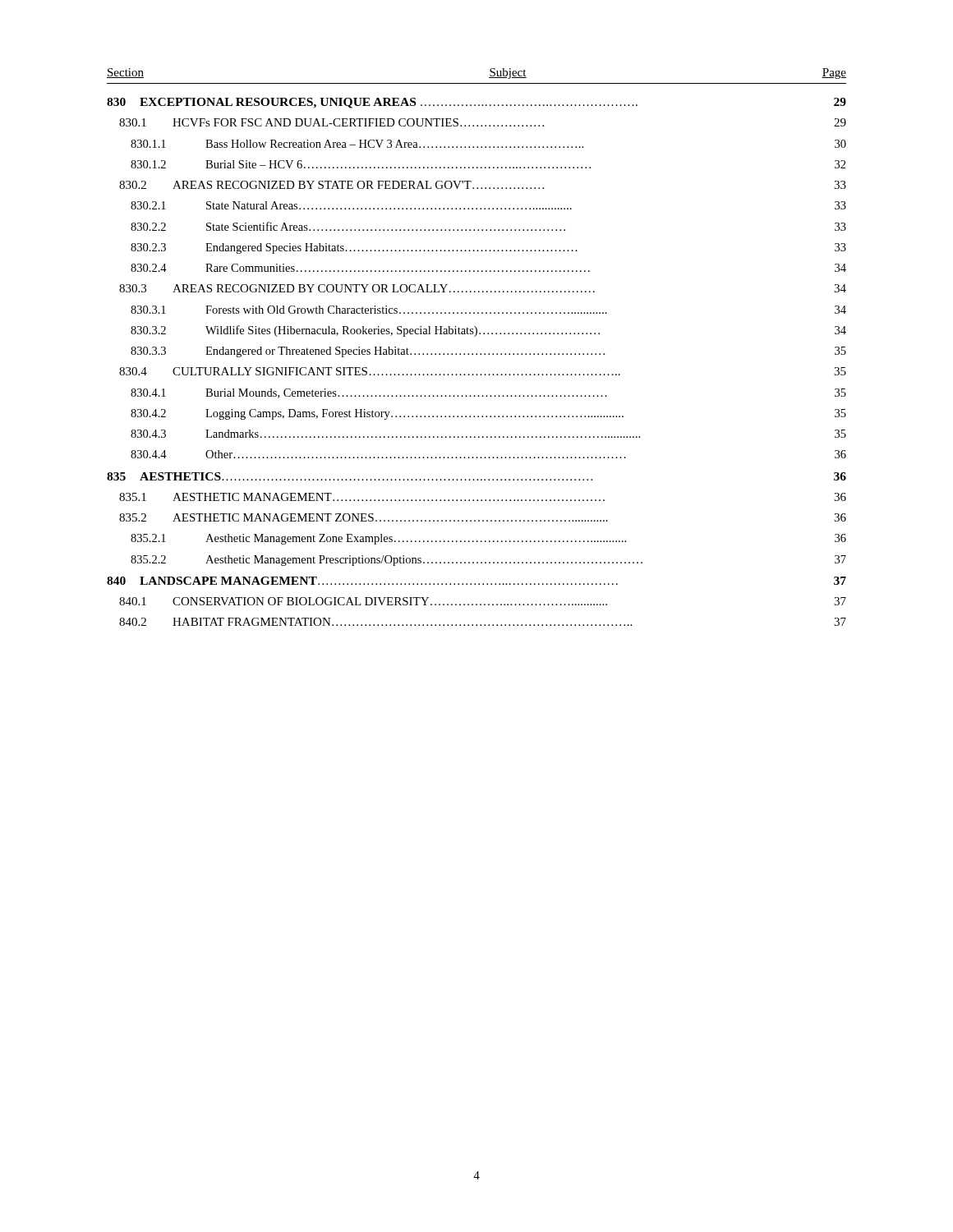Find the text block starting "830.1 HCVFs FOR FSC AND DUAL-CERTIFIED COUNTIES …………………"
The image size is (953, 1232).
pos(476,123)
